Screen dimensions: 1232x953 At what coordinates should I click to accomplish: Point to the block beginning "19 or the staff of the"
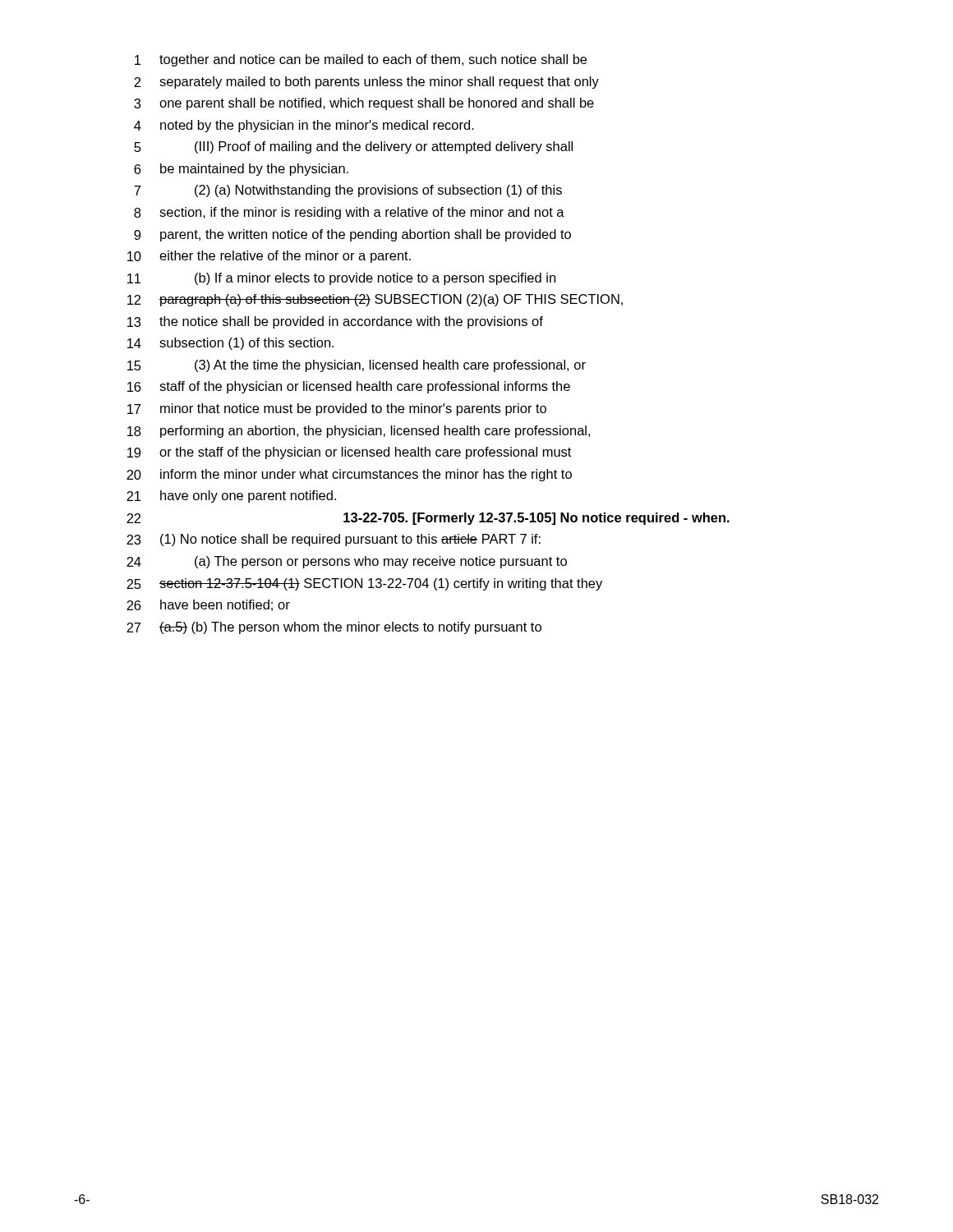(x=493, y=453)
